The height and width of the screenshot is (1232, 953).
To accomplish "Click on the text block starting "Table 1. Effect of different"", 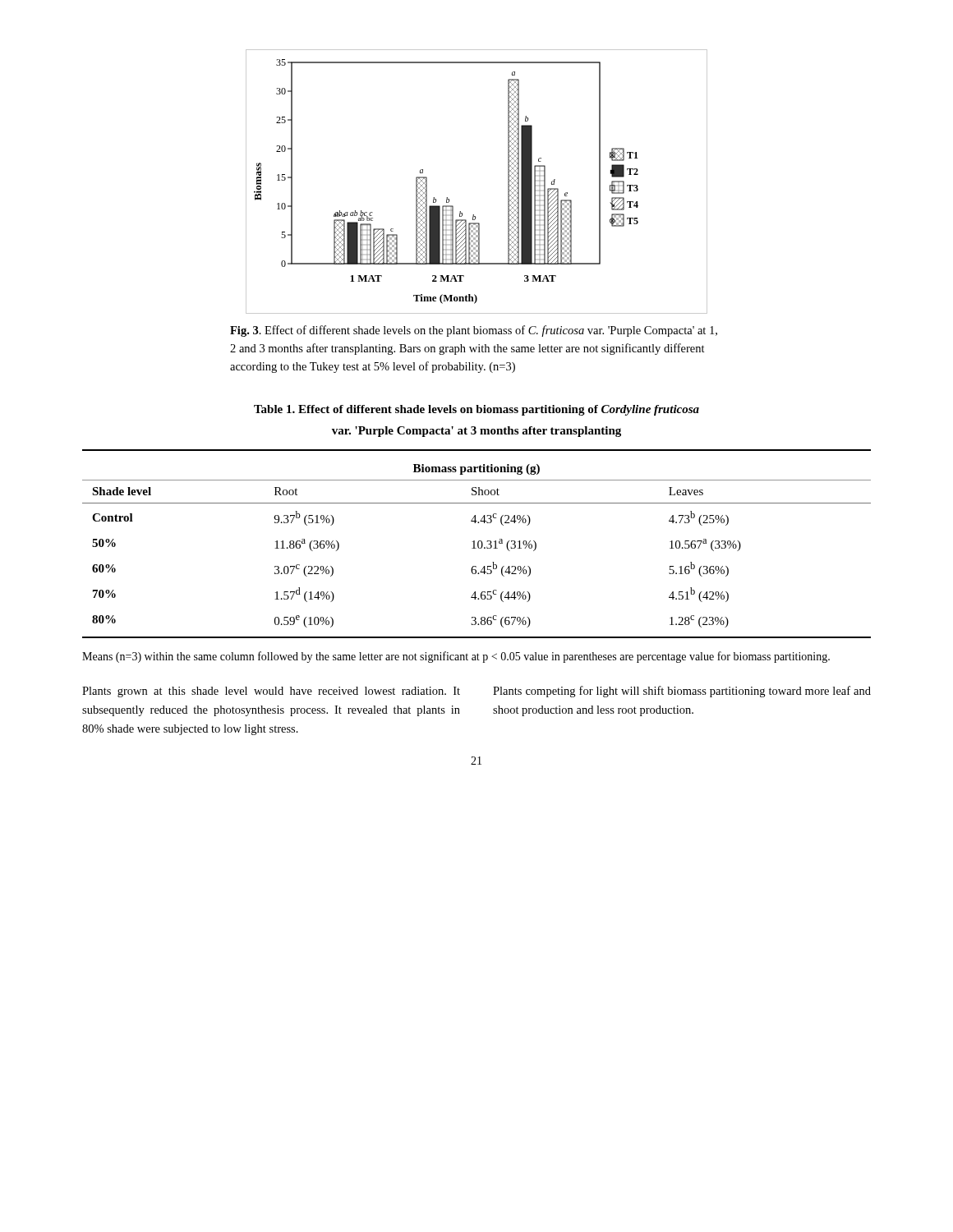I will point(476,409).
